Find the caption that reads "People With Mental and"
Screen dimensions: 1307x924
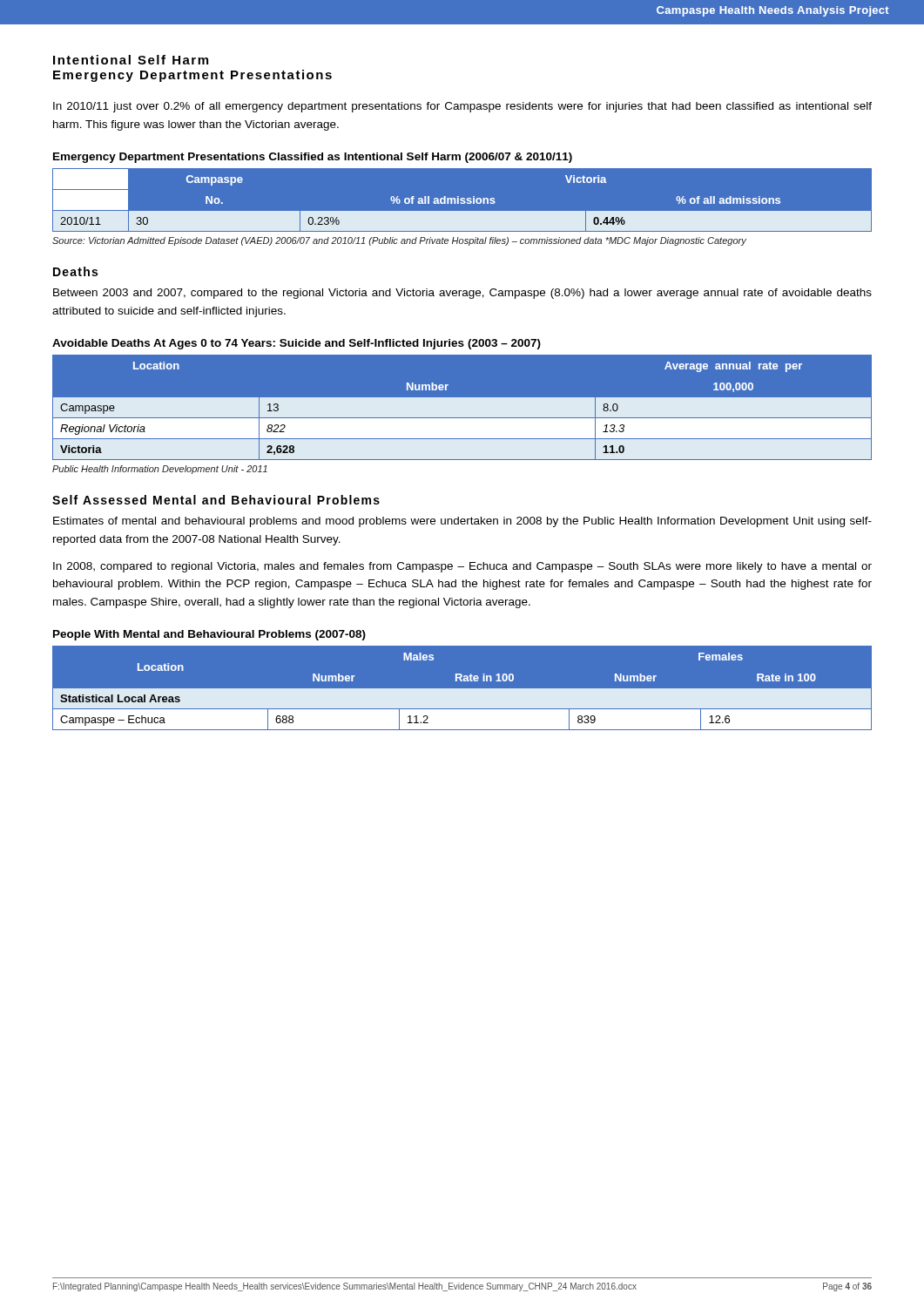pos(209,634)
